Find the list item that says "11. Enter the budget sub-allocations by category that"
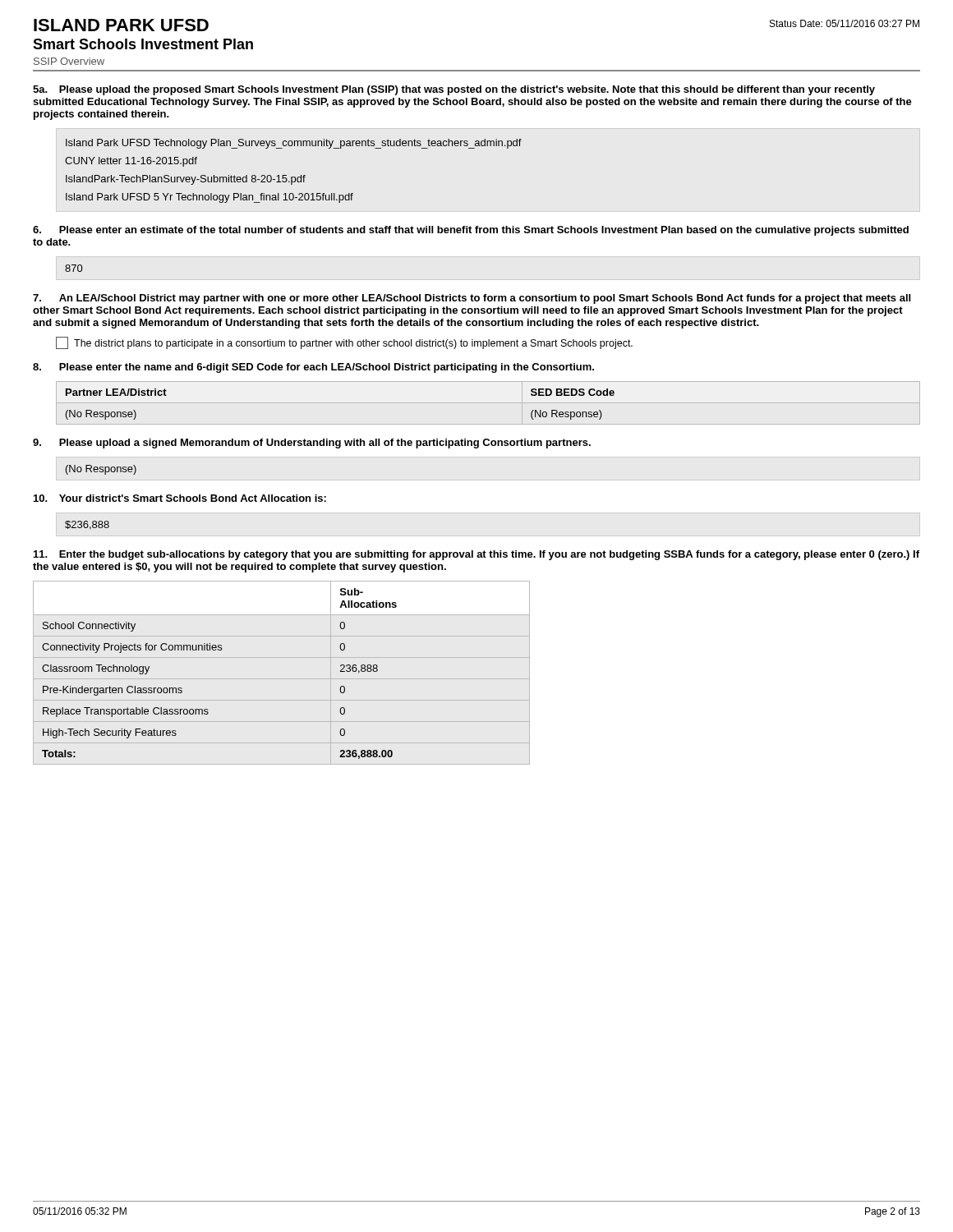The image size is (953, 1232). click(x=476, y=560)
